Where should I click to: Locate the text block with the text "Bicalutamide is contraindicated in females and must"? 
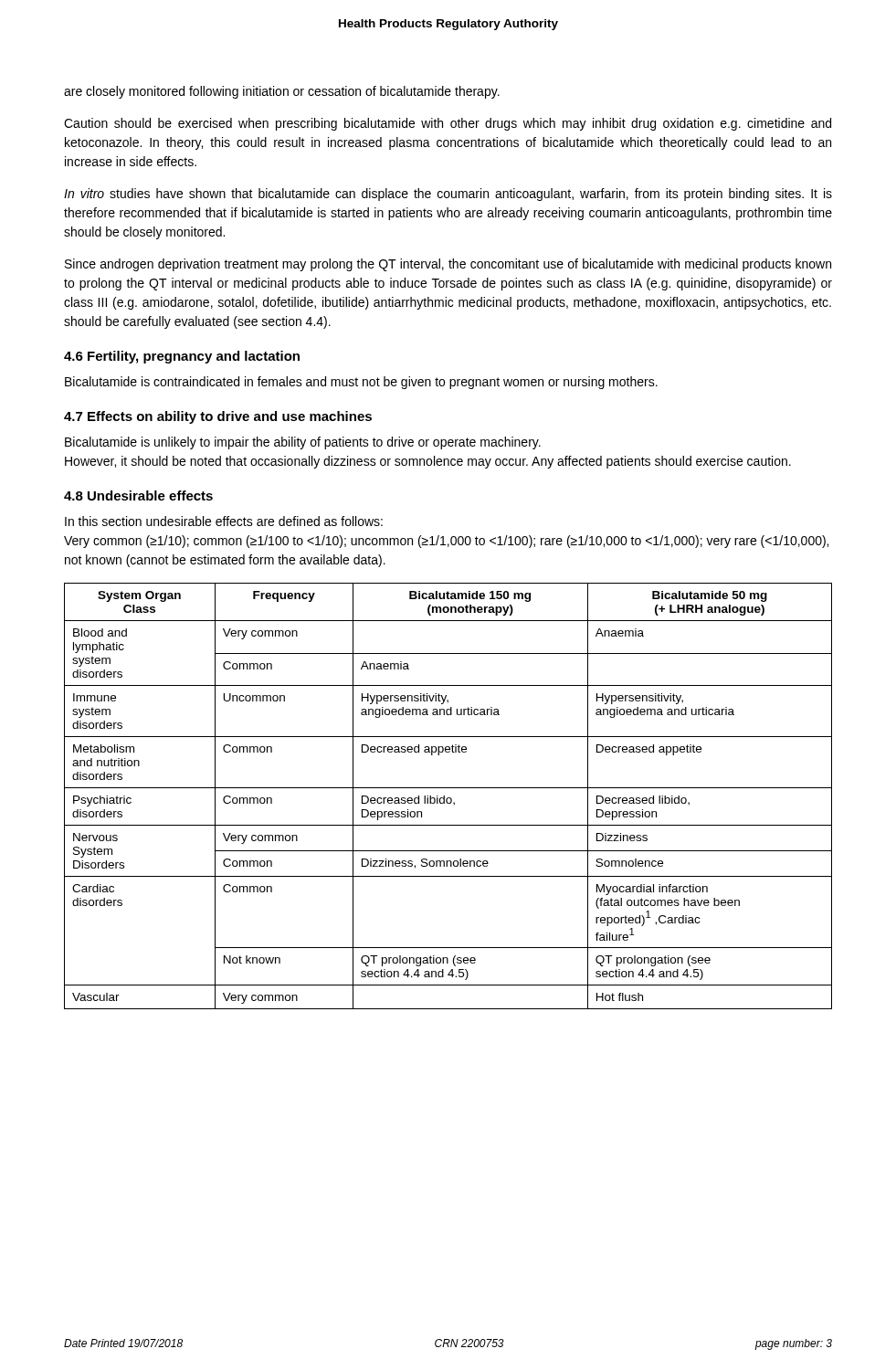[x=448, y=382]
